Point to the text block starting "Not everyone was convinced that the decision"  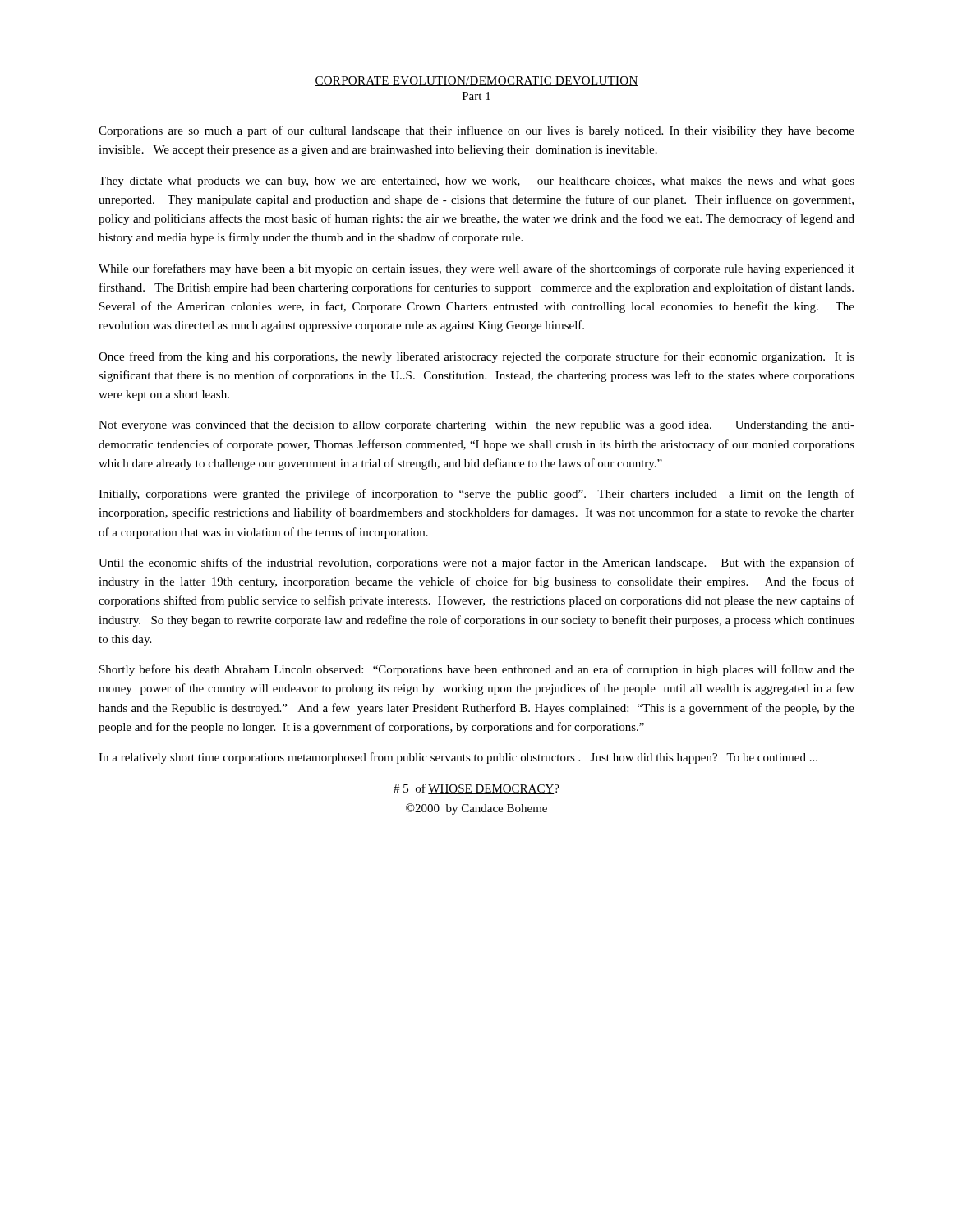click(x=476, y=444)
